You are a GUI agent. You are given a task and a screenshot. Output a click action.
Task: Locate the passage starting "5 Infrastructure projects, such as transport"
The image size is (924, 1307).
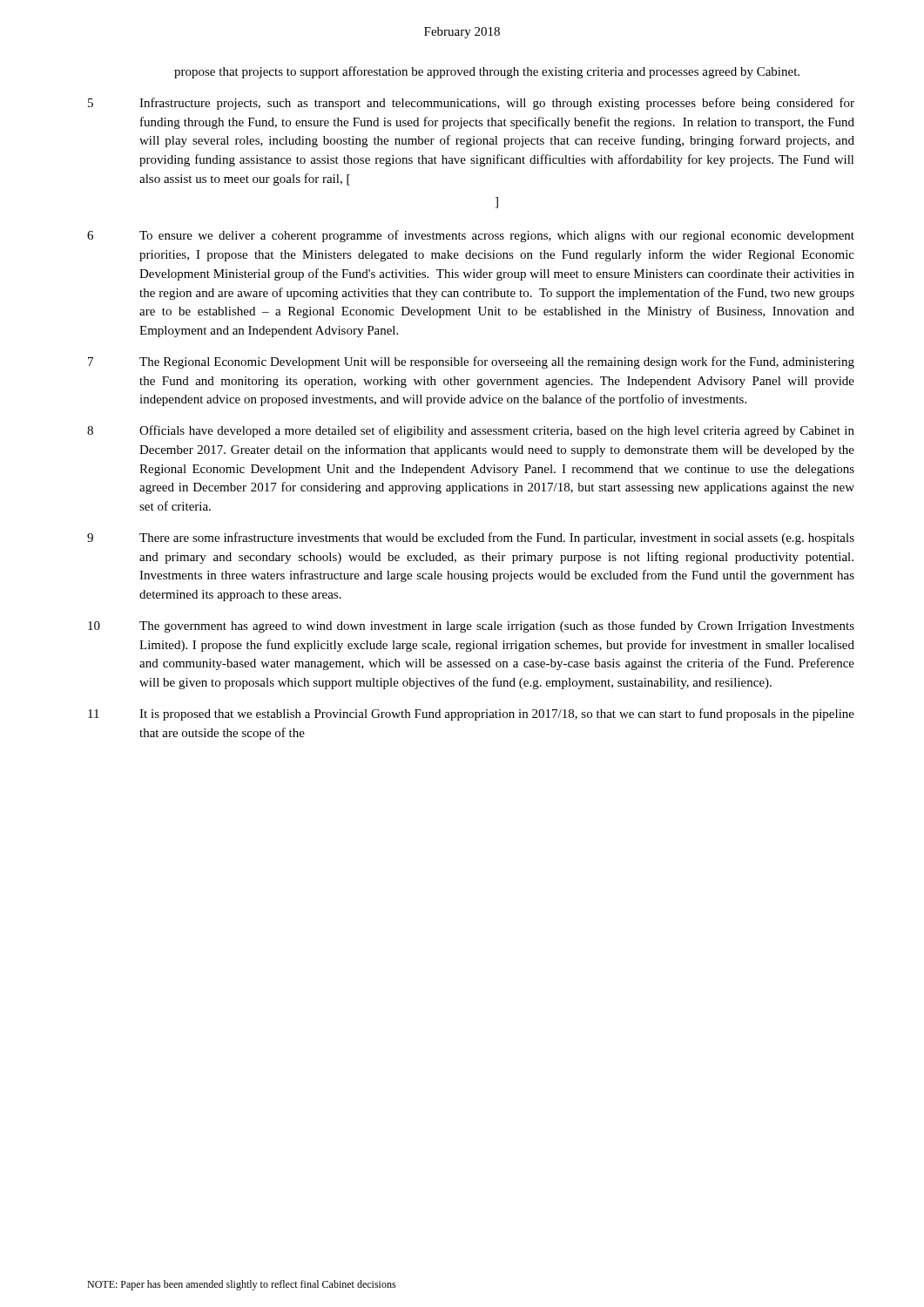(471, 154)
